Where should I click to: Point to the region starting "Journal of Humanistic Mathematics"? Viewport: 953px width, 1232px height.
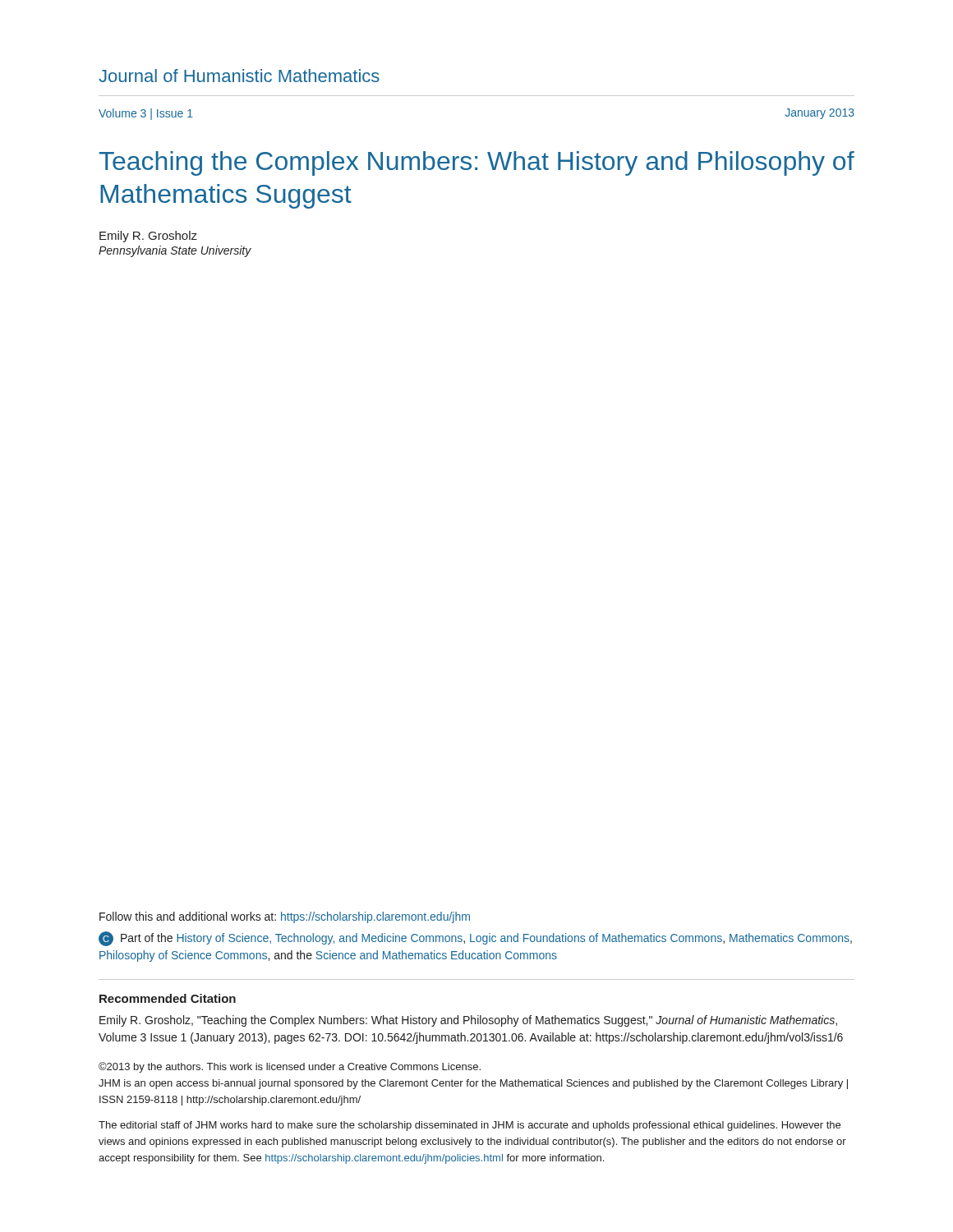tap(239, 76)
